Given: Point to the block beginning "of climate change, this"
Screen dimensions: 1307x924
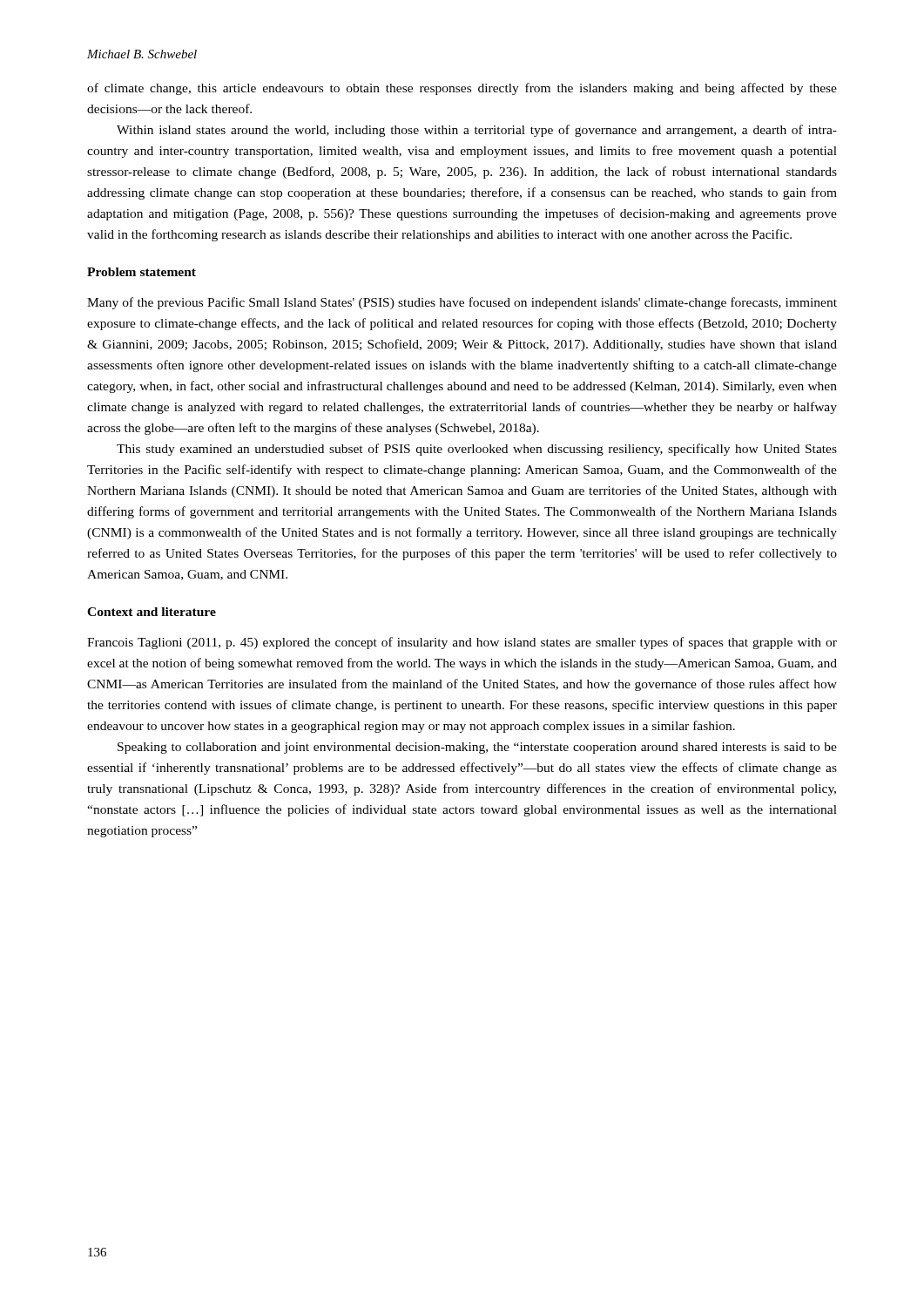Looking at the screenshot, I should [462, 161].
